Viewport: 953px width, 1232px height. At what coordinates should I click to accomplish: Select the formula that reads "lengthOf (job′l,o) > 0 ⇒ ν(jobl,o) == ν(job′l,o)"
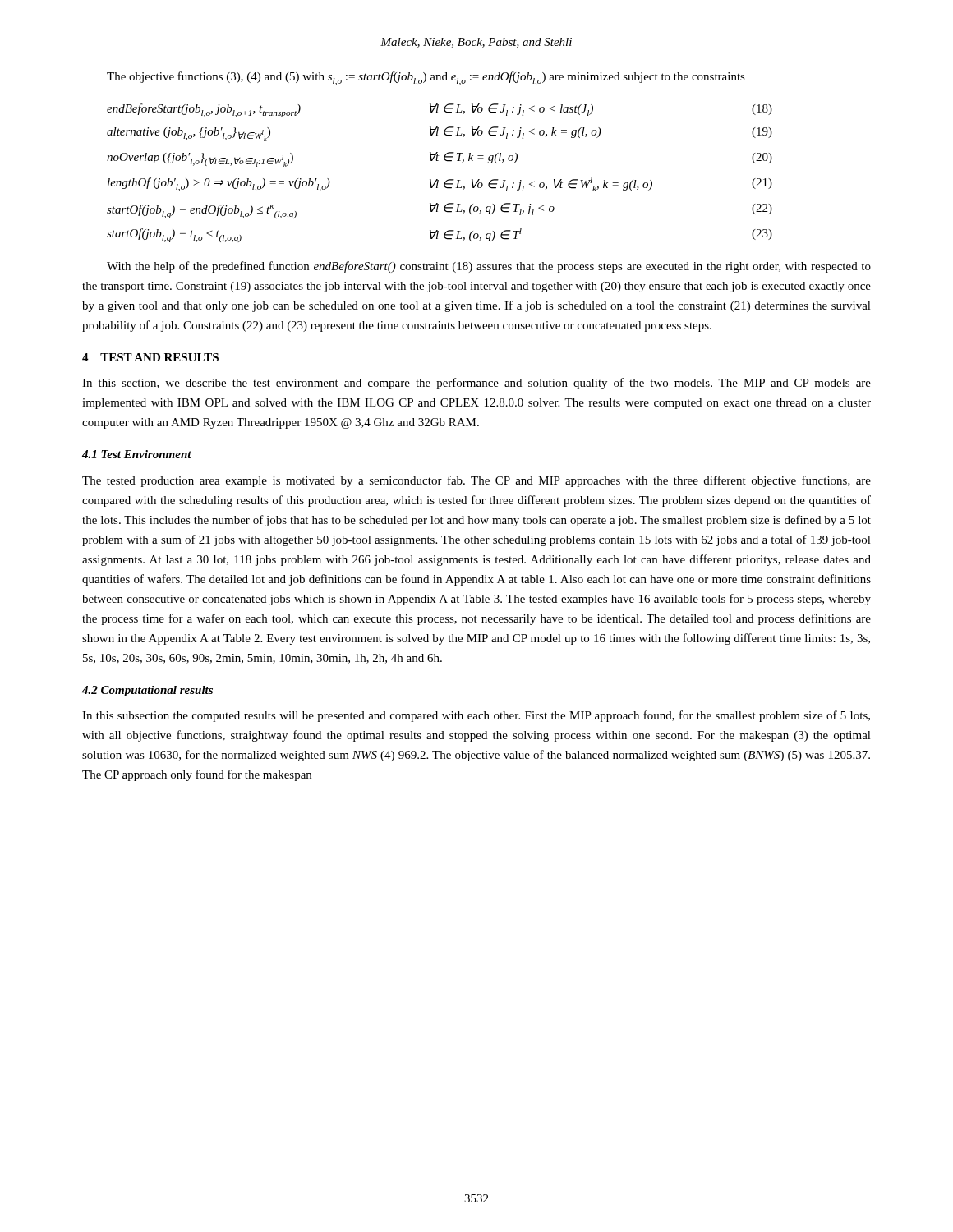point(476,184)
